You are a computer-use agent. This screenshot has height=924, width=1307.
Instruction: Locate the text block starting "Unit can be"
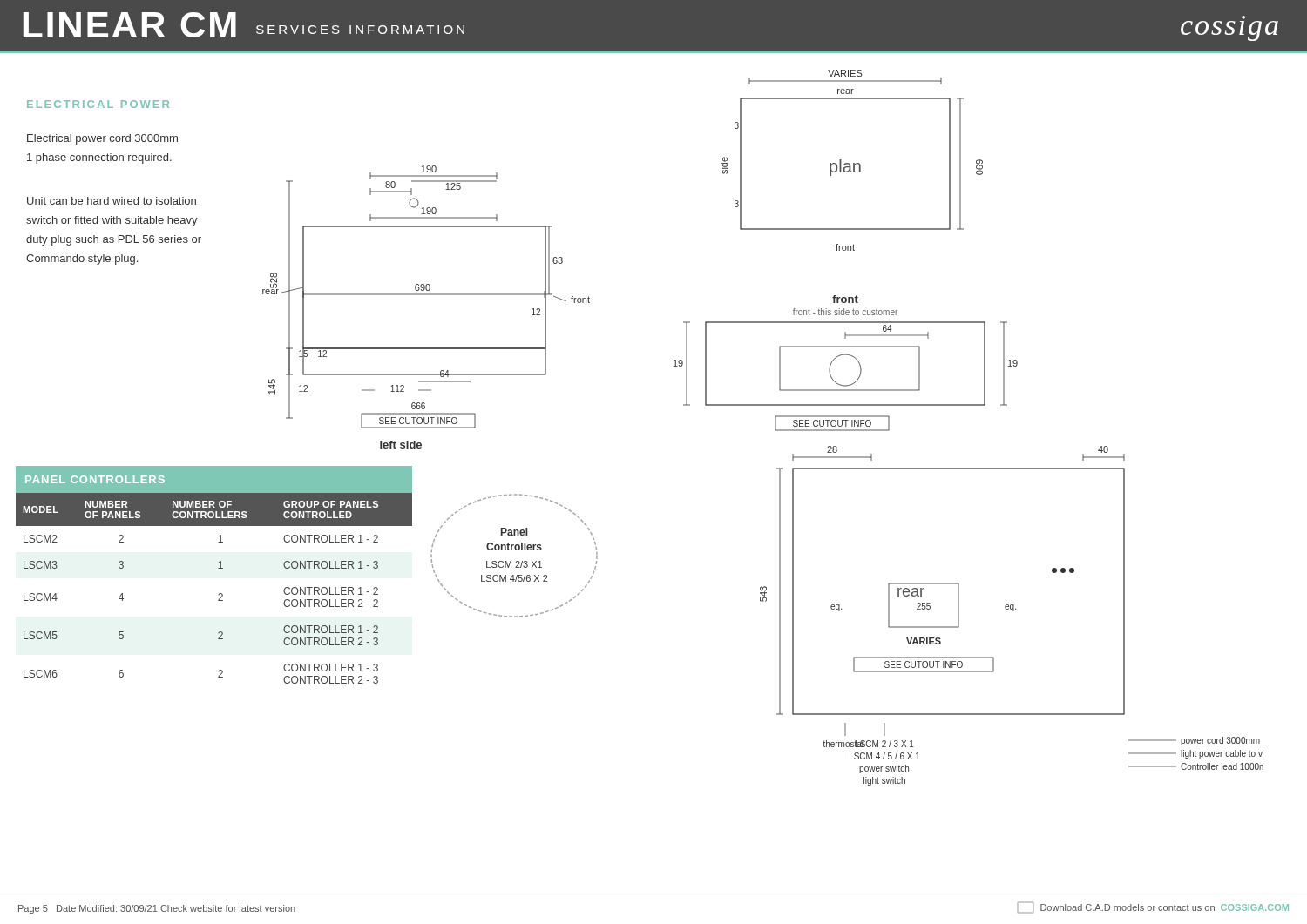114,230
